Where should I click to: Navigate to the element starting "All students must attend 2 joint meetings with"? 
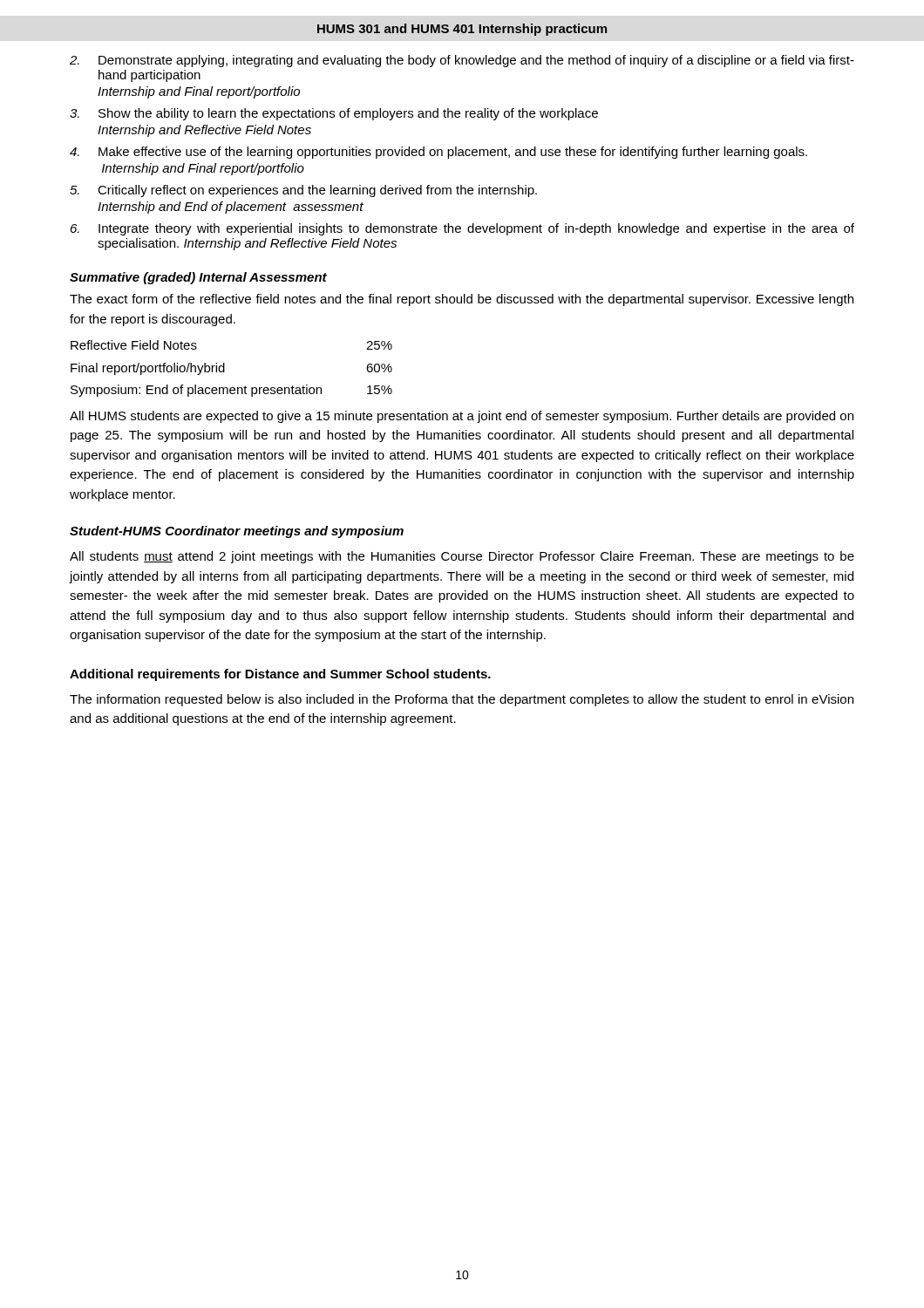462,595
